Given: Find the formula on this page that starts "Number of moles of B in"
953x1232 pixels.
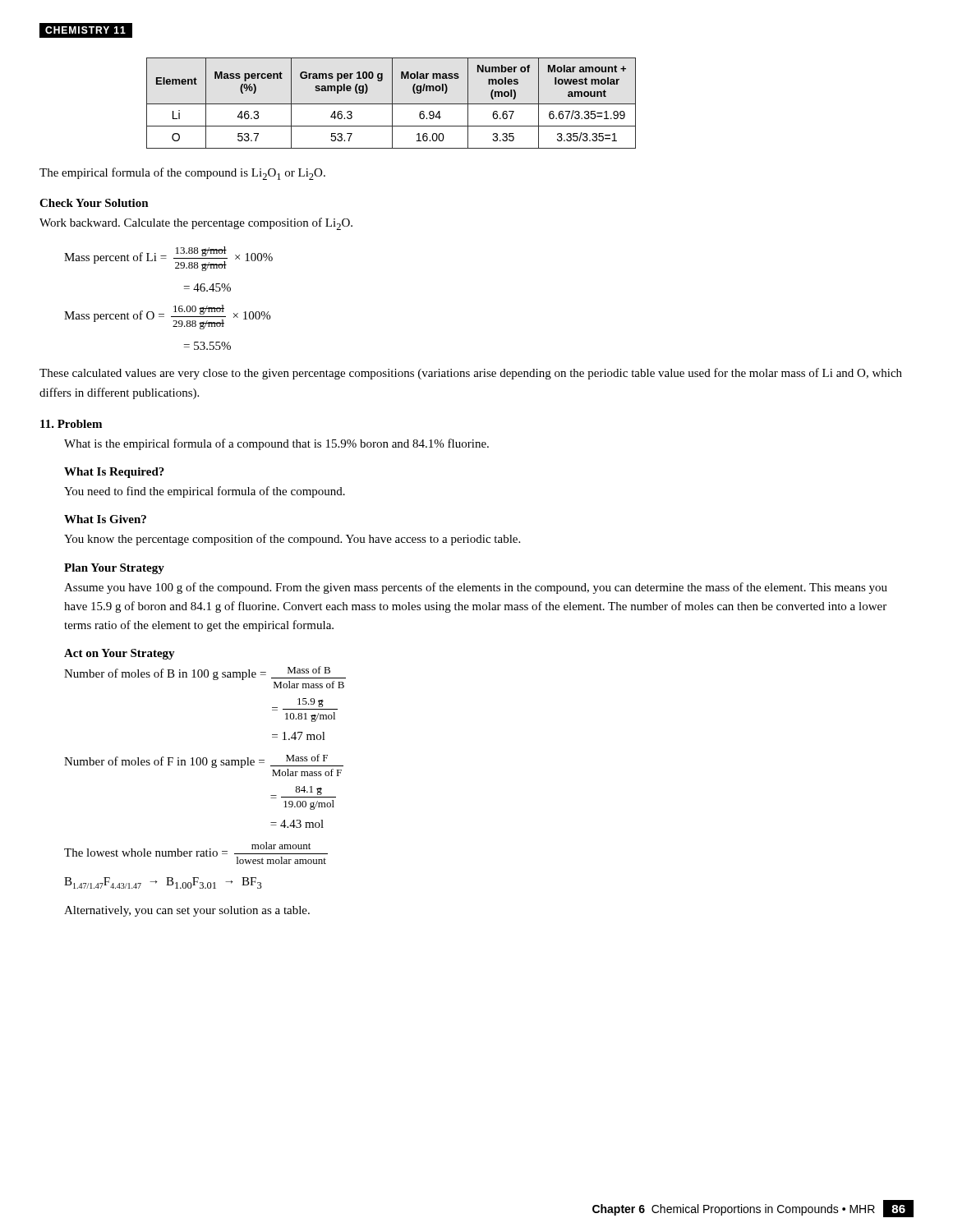Looking at the screenshot, I should tap(205, 677).
